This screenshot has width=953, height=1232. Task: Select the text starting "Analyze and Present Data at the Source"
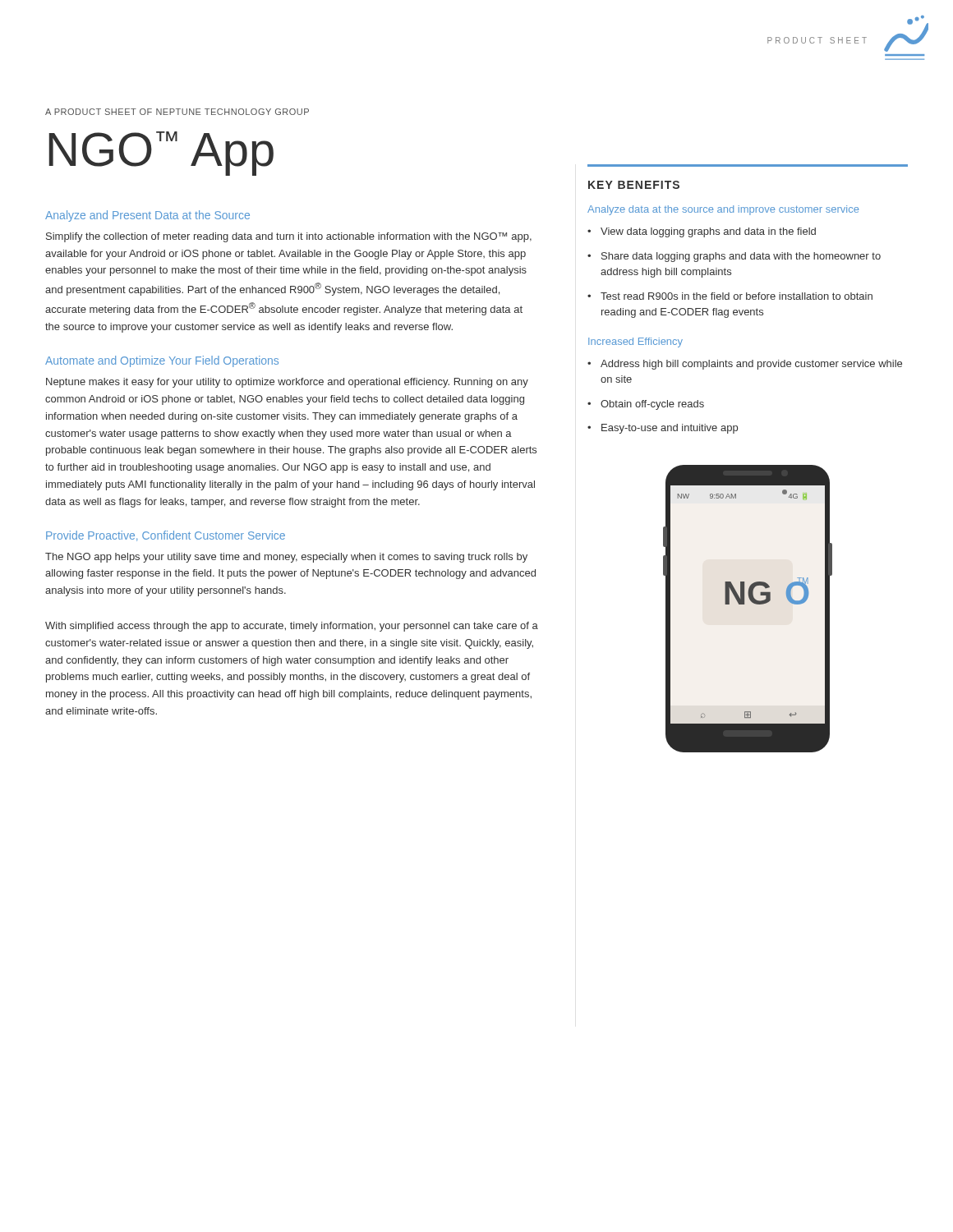coord(148,215)
